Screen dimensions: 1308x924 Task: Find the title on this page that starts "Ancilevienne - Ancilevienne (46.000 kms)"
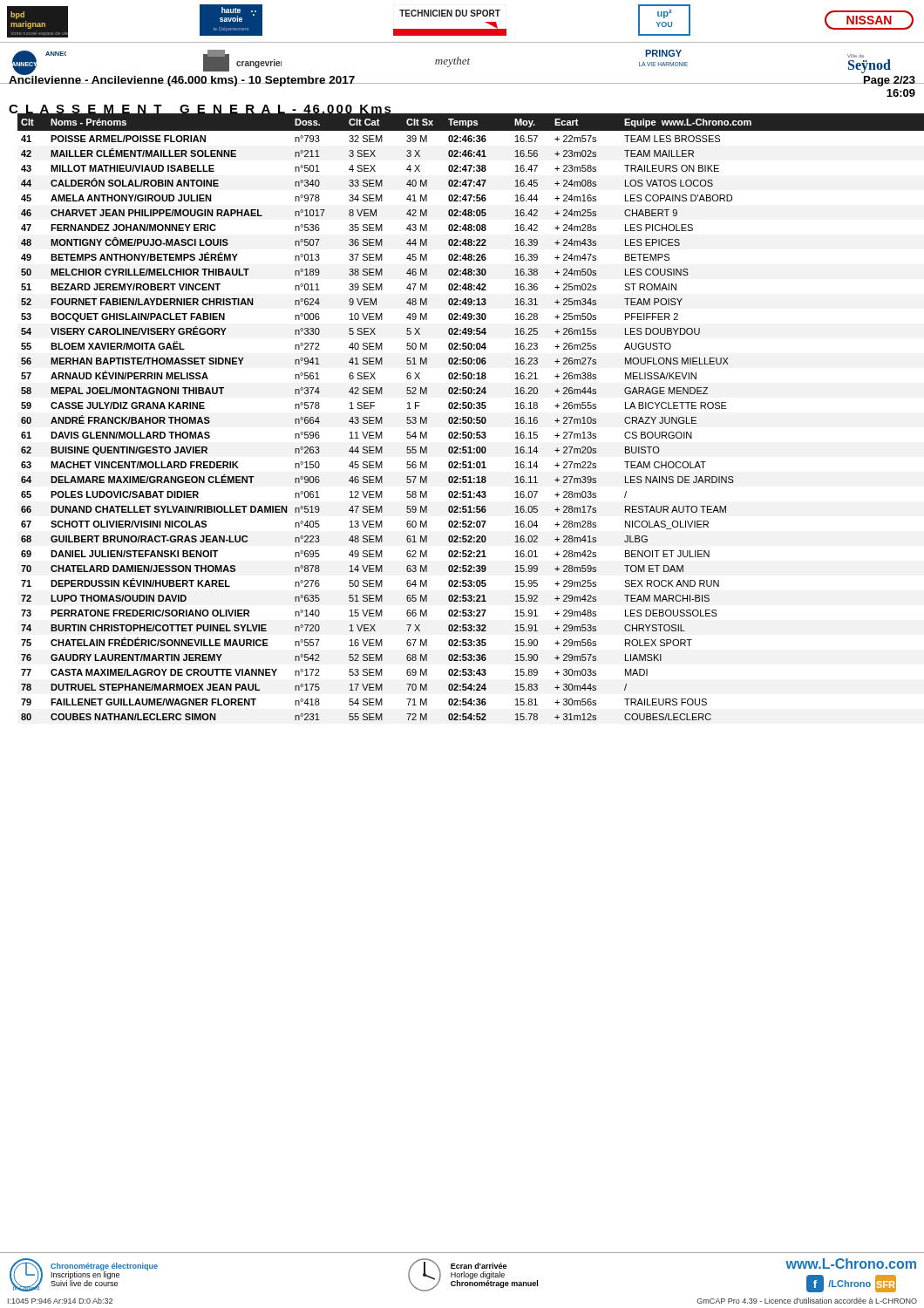pos(462,80)
